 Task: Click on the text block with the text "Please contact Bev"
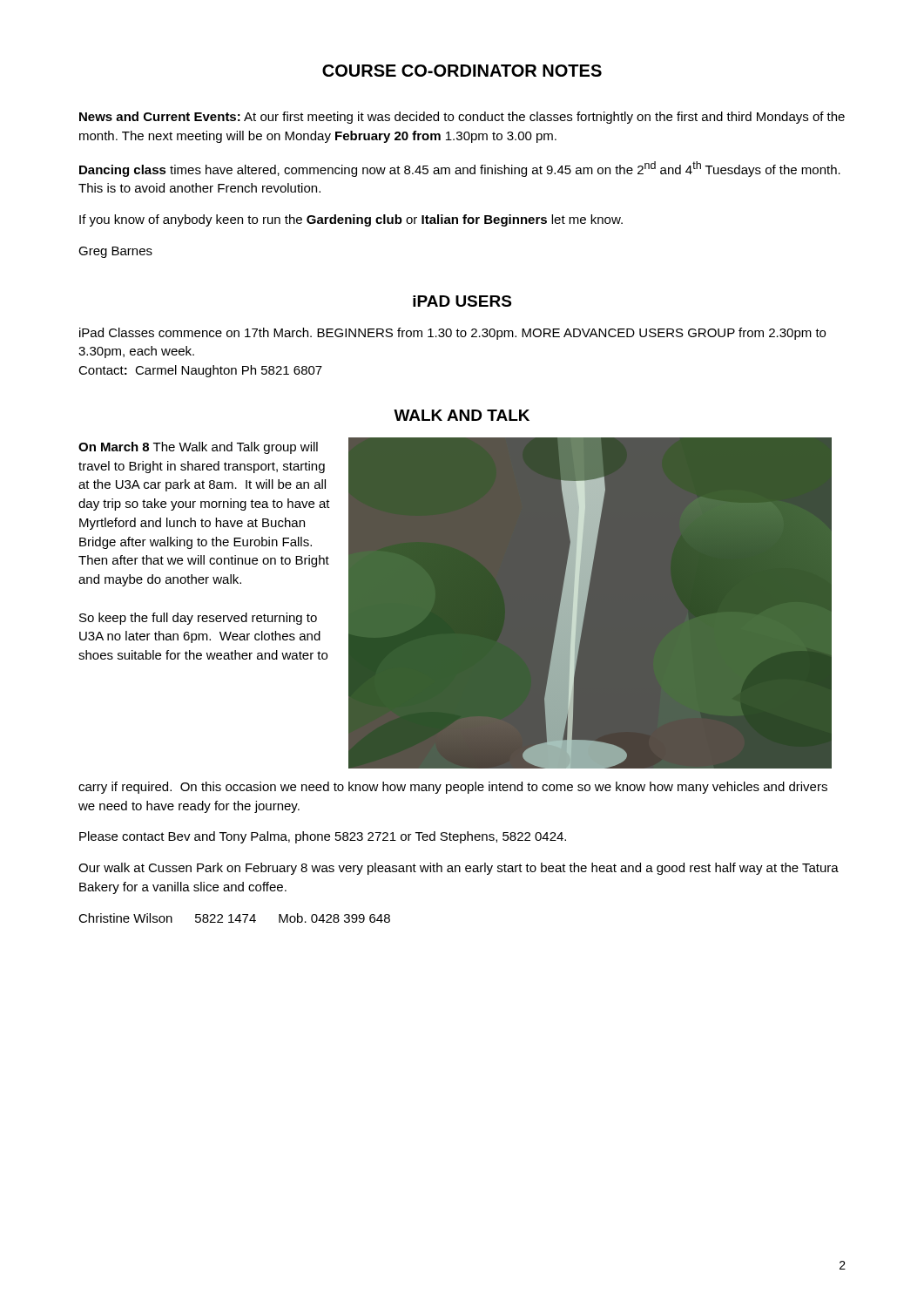pyautogui.click(x=323, y=836)
